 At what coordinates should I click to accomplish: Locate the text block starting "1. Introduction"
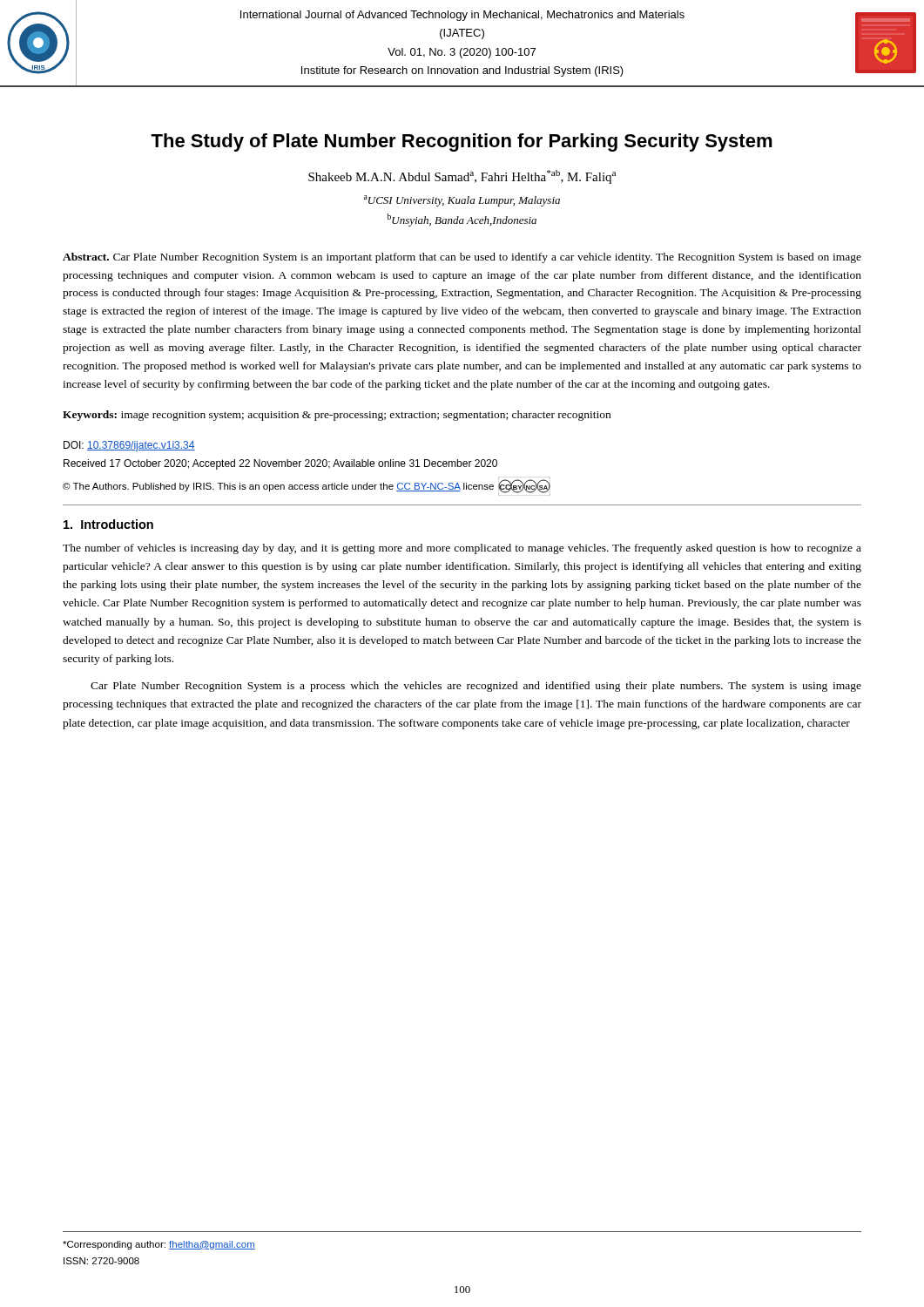tap(108, 524)
